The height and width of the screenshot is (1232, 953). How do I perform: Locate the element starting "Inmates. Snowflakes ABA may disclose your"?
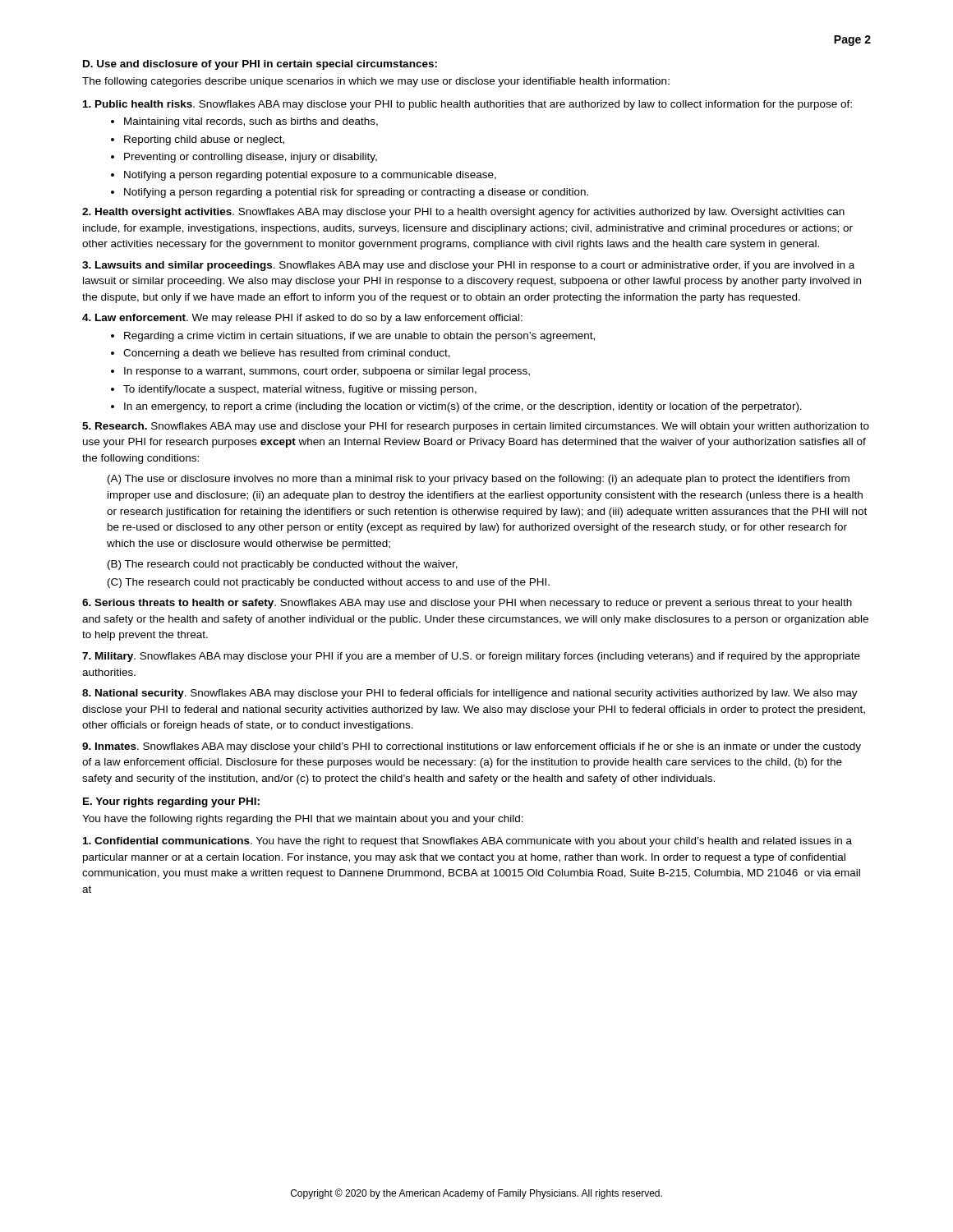[x=472, y=762]
